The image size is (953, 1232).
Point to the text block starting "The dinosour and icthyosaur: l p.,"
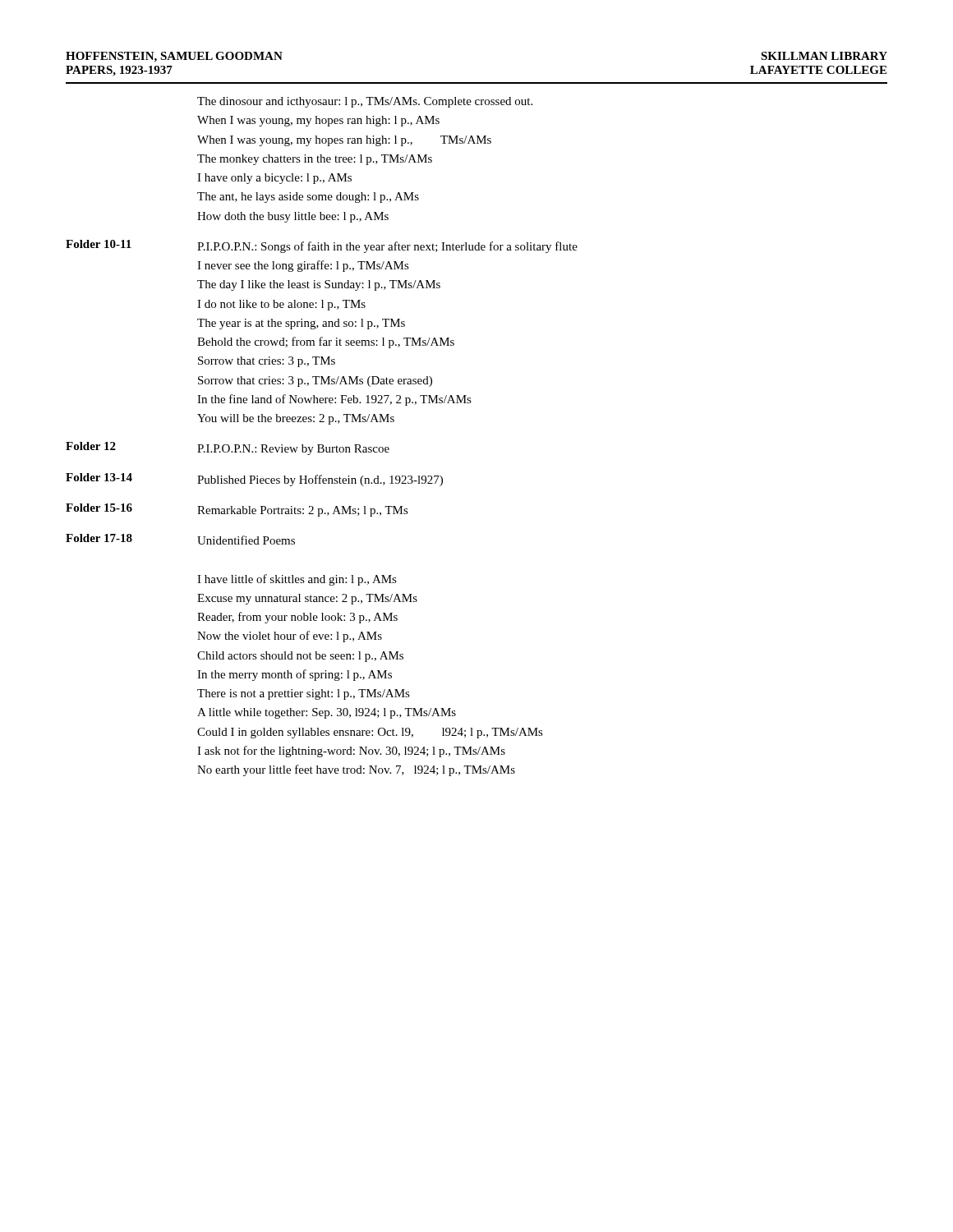(365, 102)
